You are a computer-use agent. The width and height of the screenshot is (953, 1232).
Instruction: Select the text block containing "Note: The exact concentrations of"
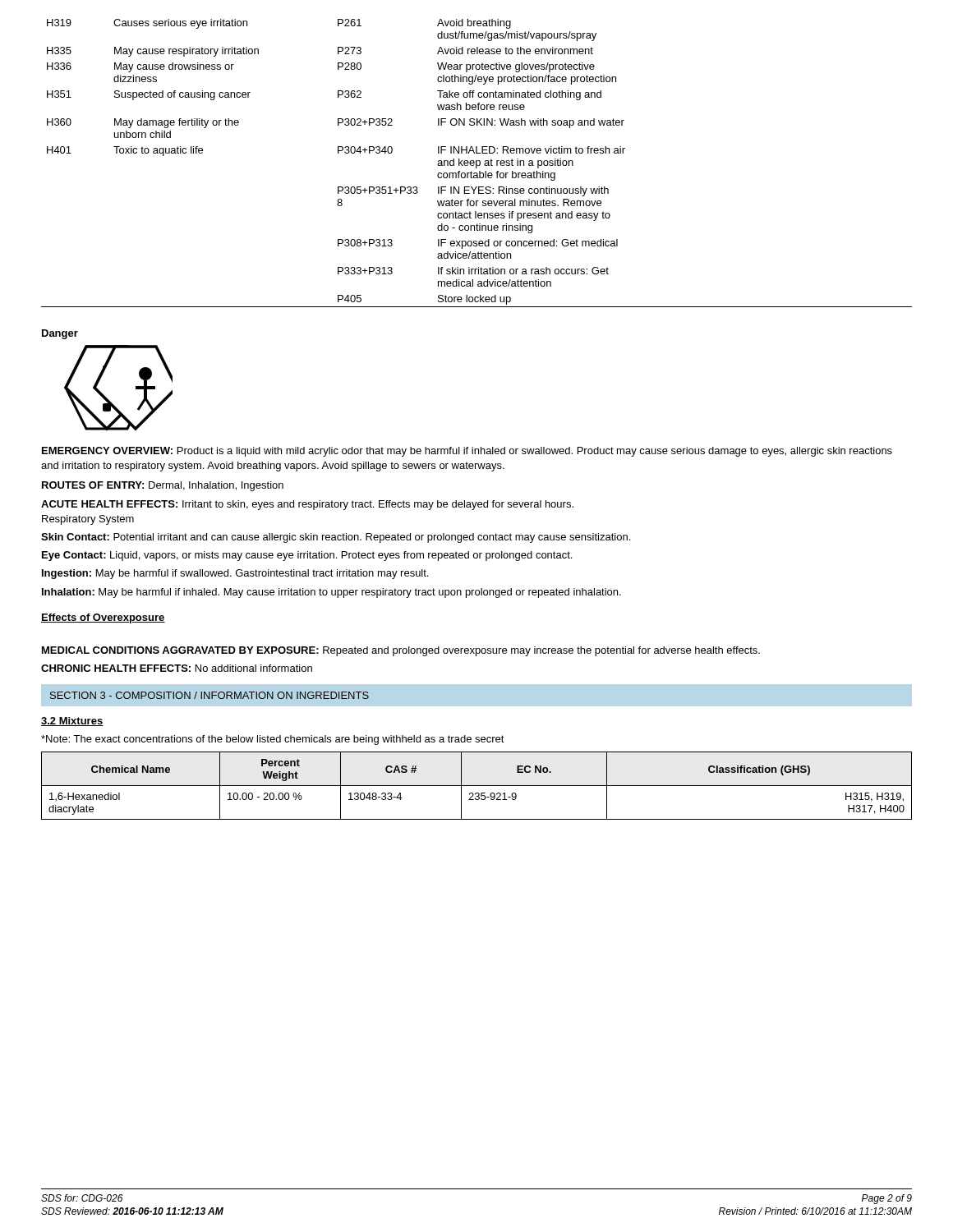[x=273, y=739]
